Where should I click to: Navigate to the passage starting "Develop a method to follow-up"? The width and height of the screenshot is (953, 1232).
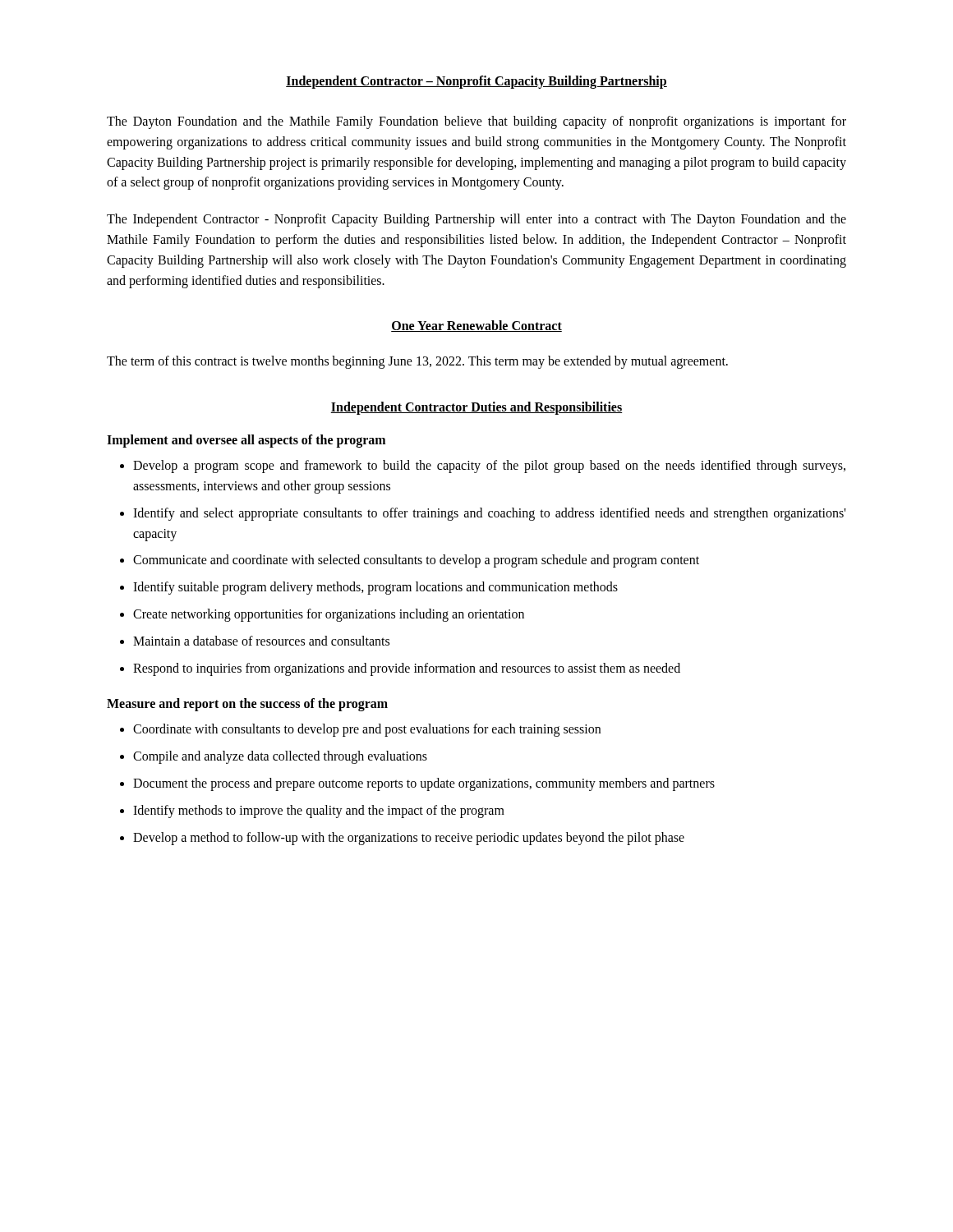[x=476, y=838]
